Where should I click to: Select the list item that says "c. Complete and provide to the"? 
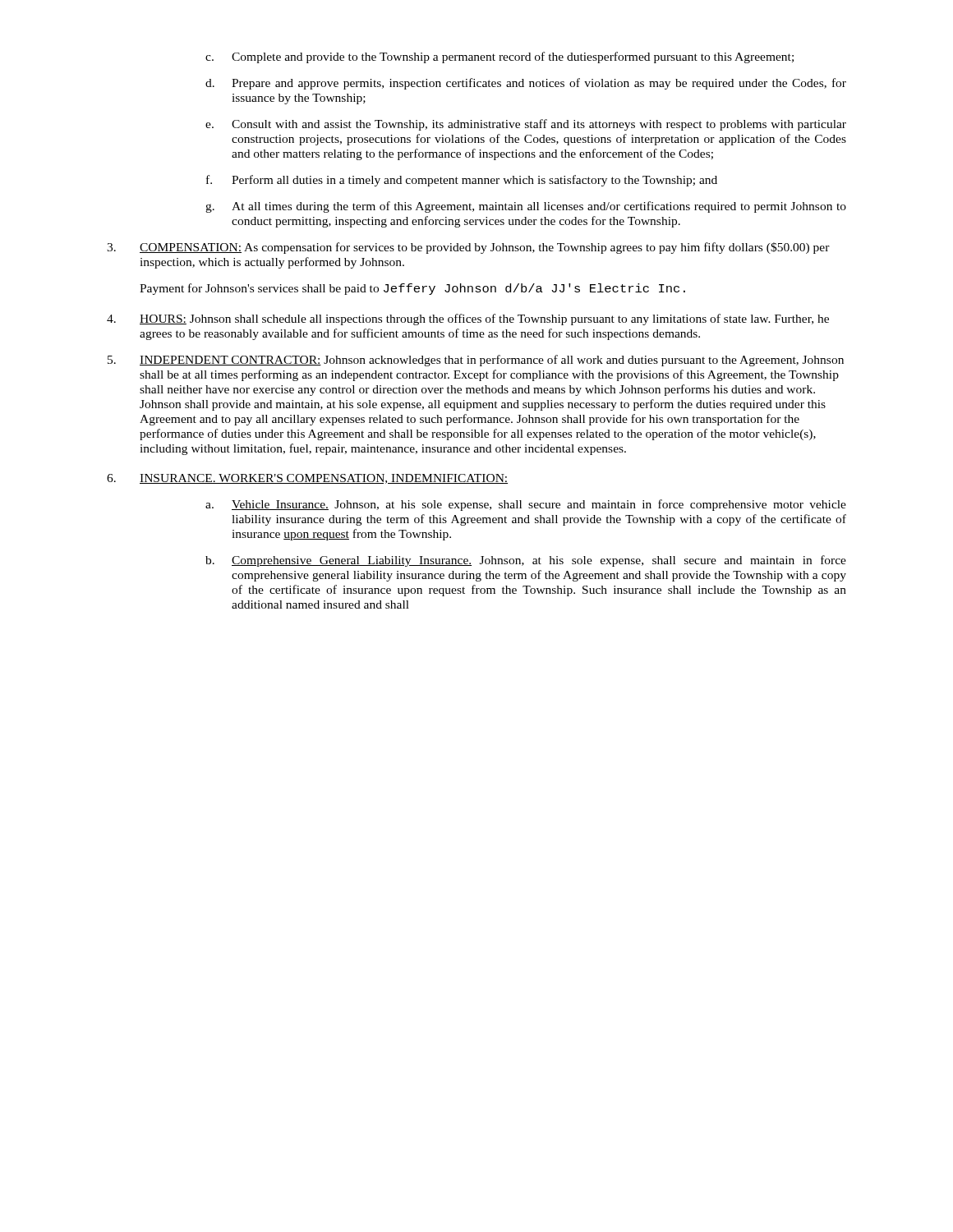click(x=476, y=57)
